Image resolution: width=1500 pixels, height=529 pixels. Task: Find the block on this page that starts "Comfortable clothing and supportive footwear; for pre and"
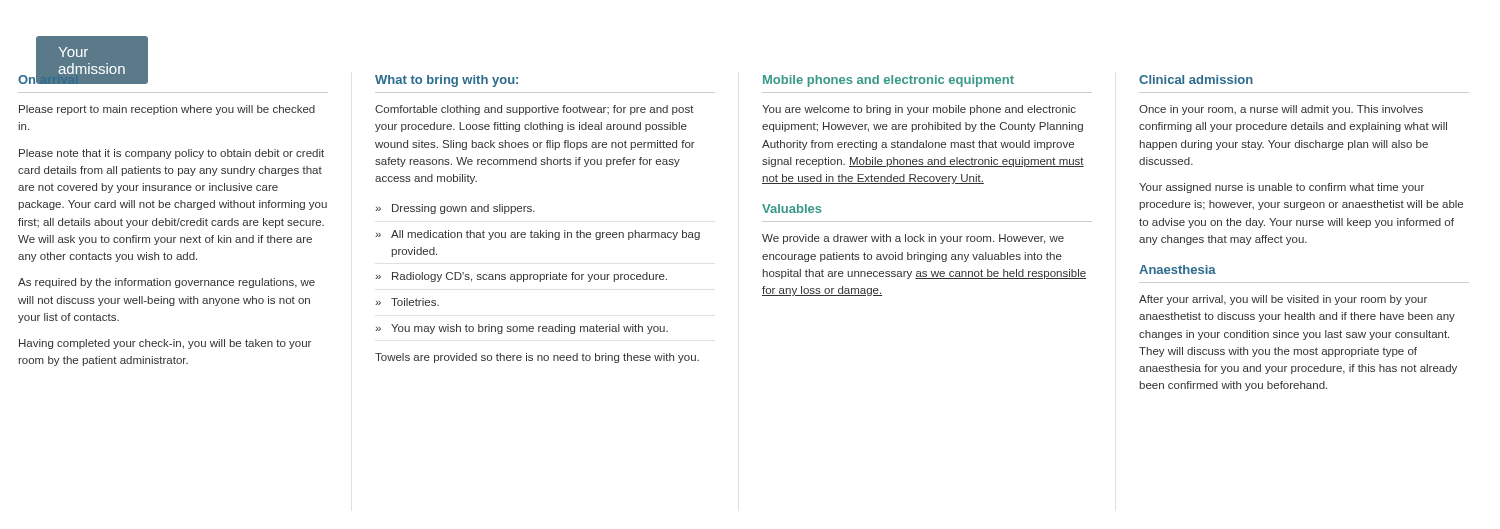pos(545,144)
